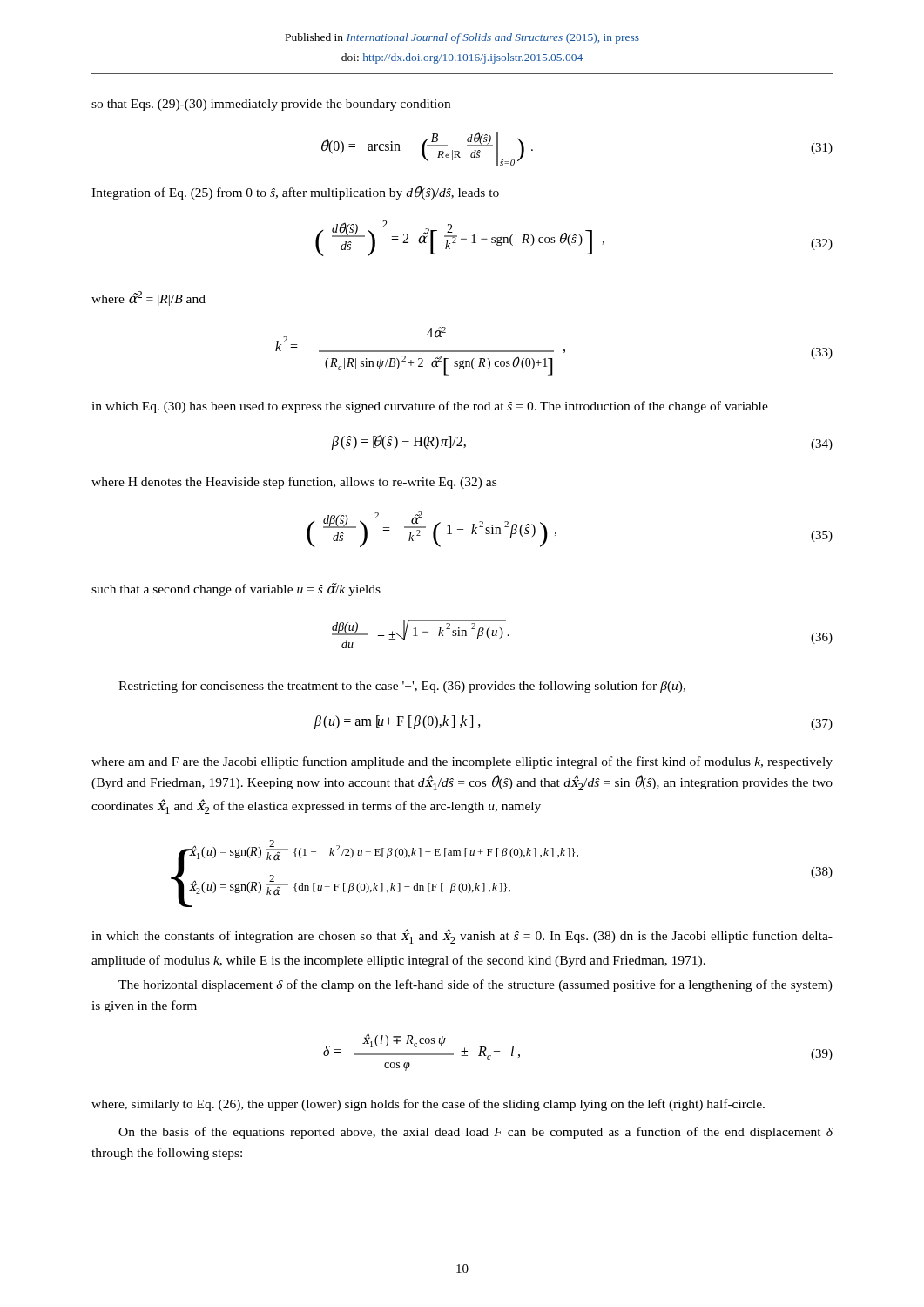Point to the block beginning "Restricting for conciseness the treatment to the"
This screenshot has height=1307, width=924.
tap(402, 685)
